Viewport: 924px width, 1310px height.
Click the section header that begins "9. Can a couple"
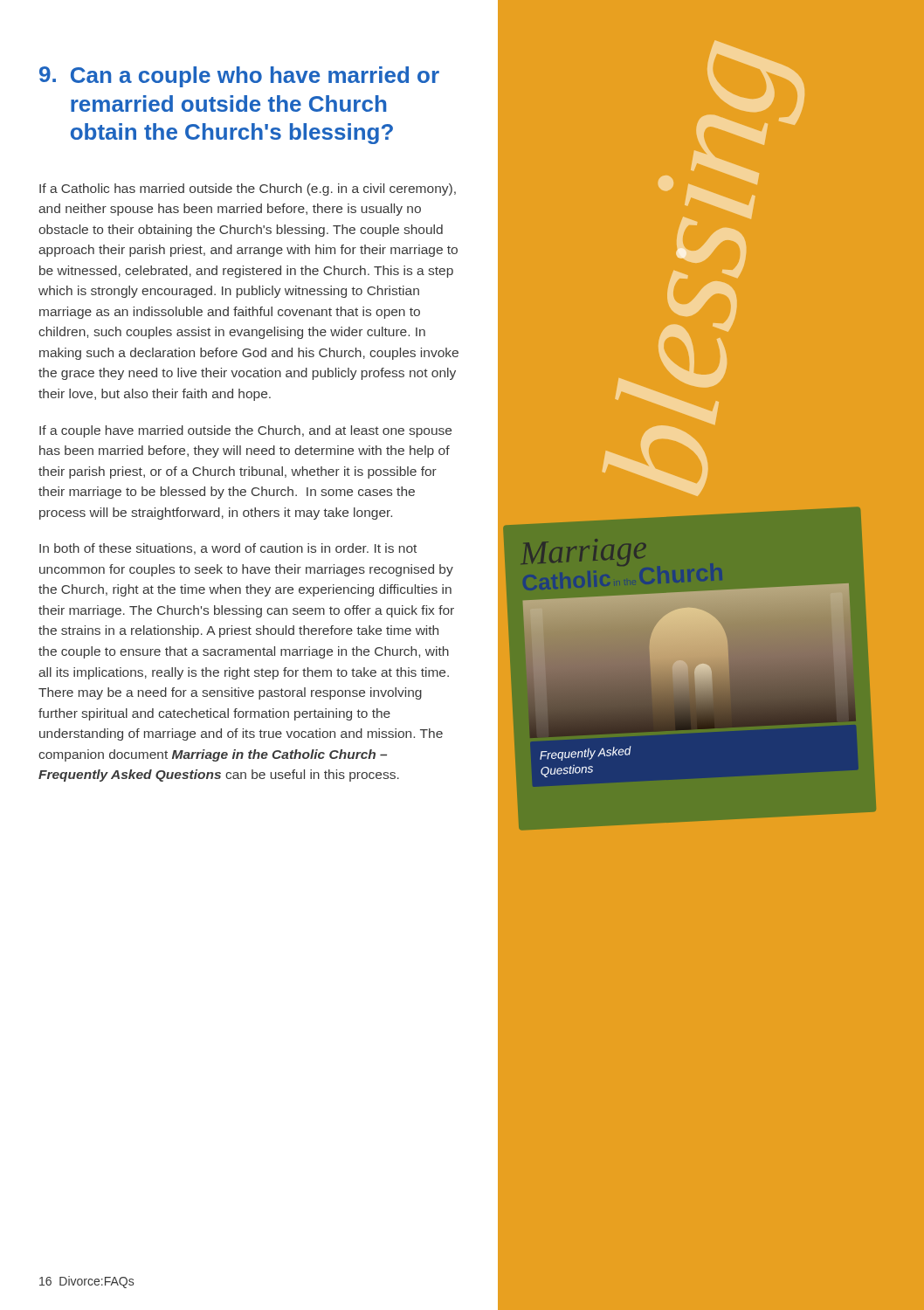[249, 112]
